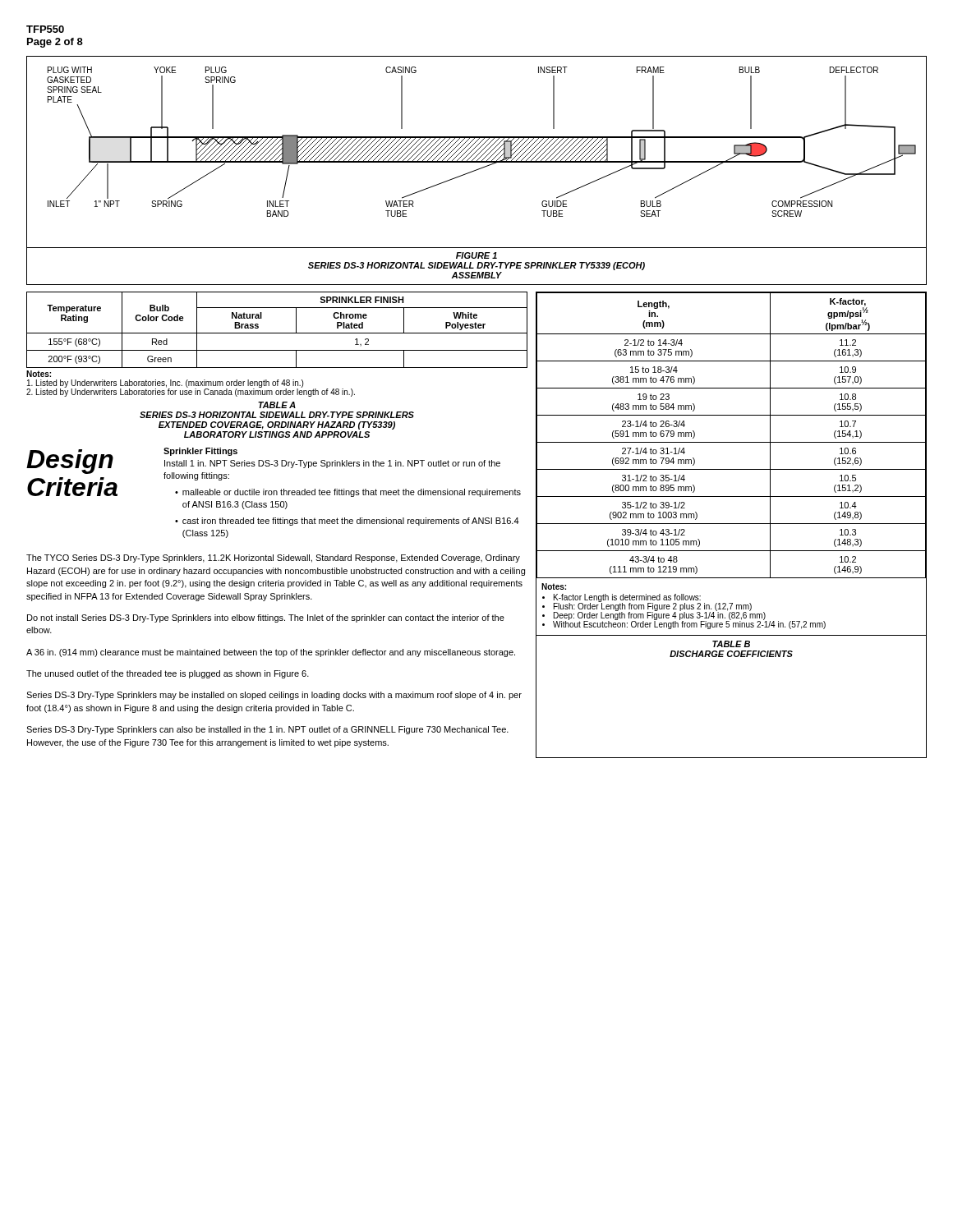Click on the region starting "Do not install Series DS-3 Dry-Type"
953x1232 pixels.
[277, 624]
